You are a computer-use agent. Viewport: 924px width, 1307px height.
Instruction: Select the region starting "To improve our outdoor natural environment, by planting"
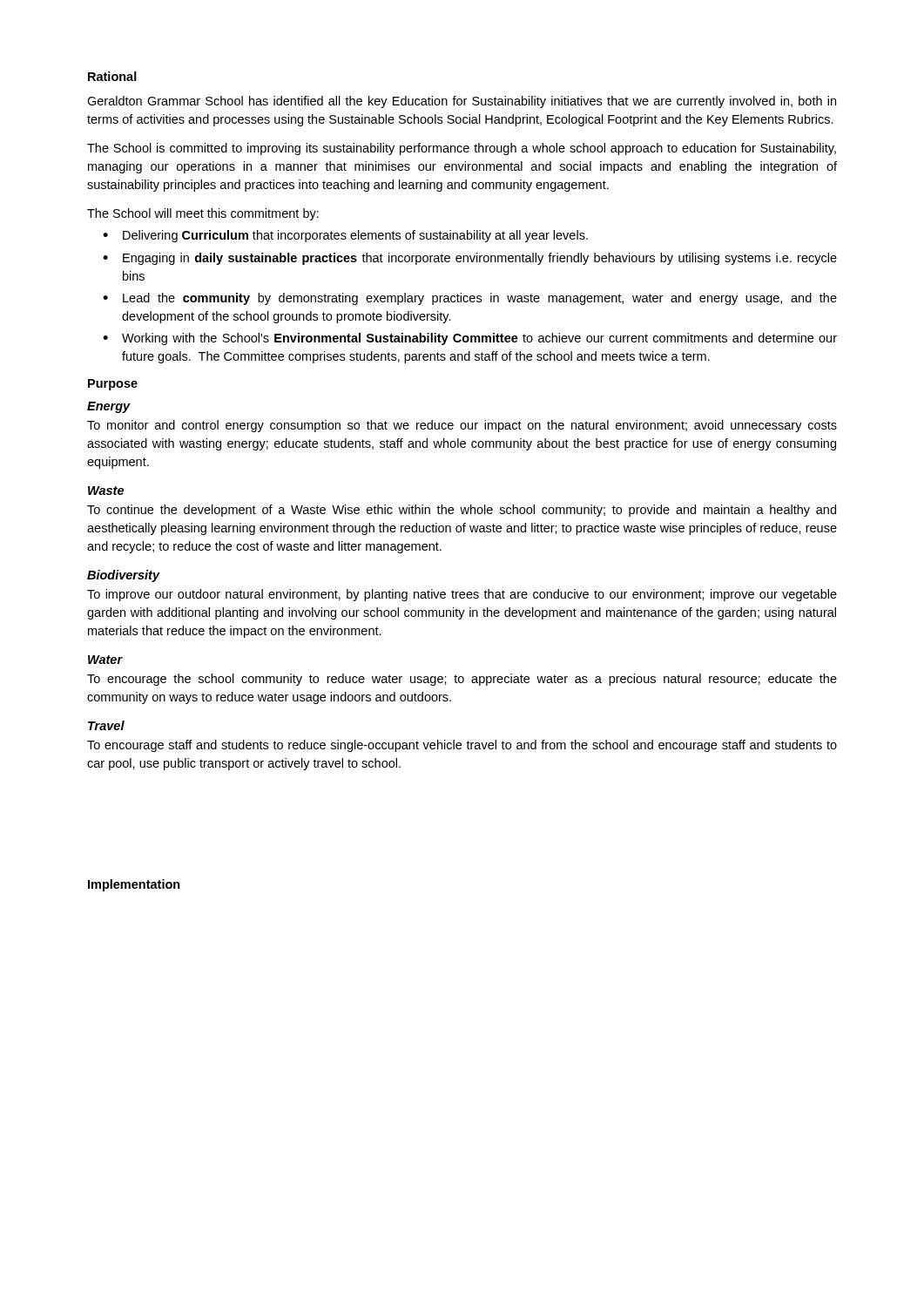point(462,612)
